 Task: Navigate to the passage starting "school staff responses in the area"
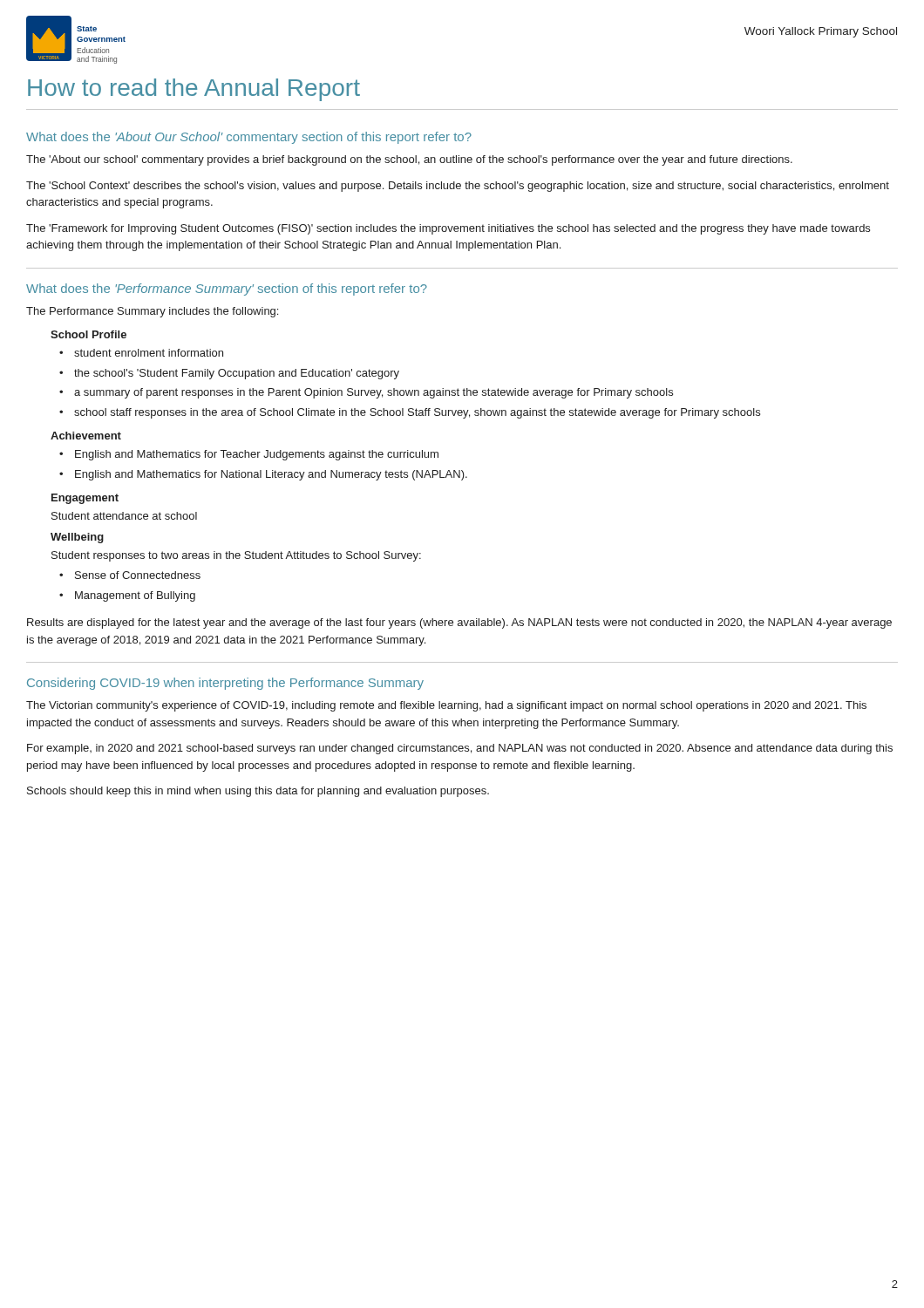click(417, 412)
